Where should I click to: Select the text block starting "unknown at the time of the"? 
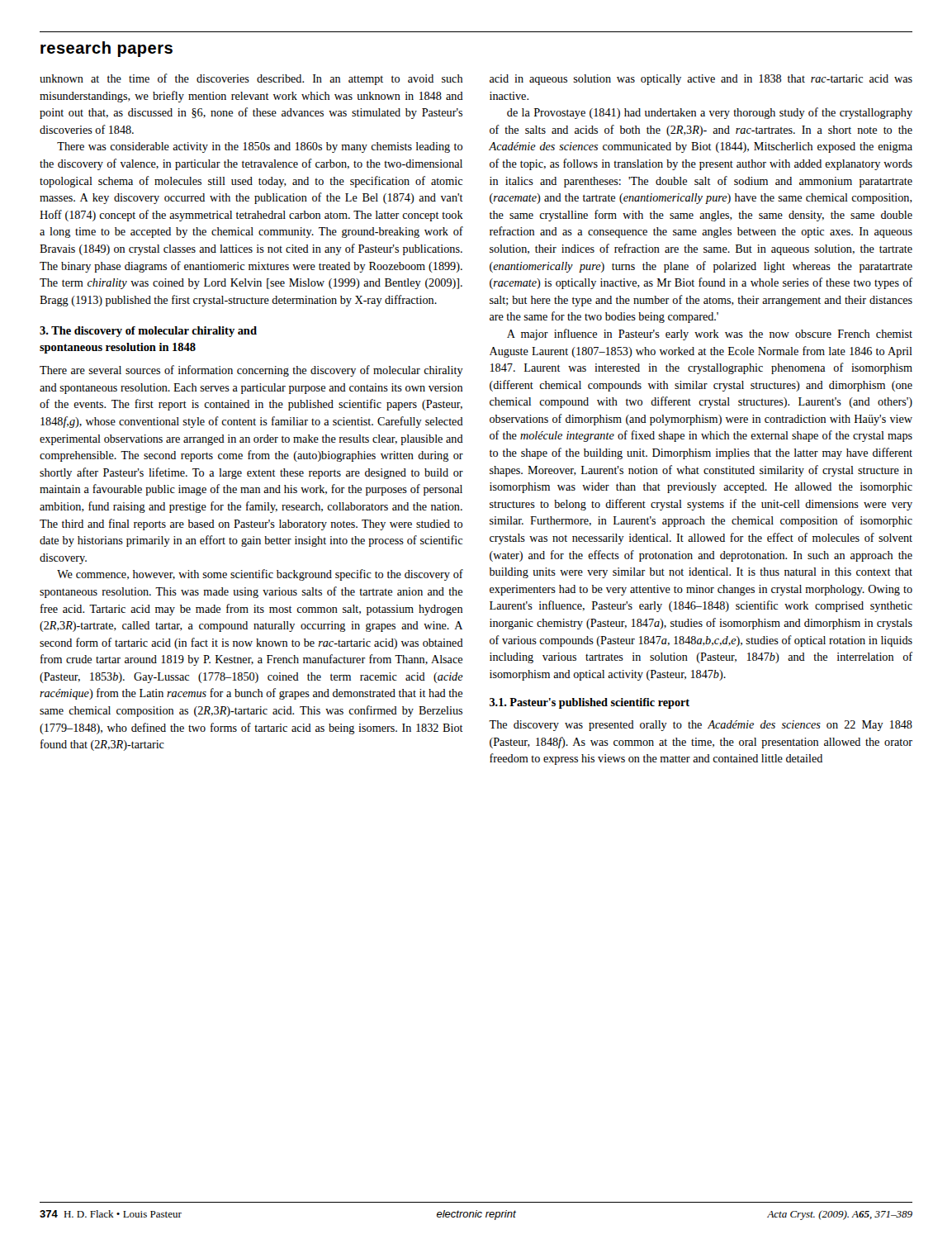pos(251,189)
